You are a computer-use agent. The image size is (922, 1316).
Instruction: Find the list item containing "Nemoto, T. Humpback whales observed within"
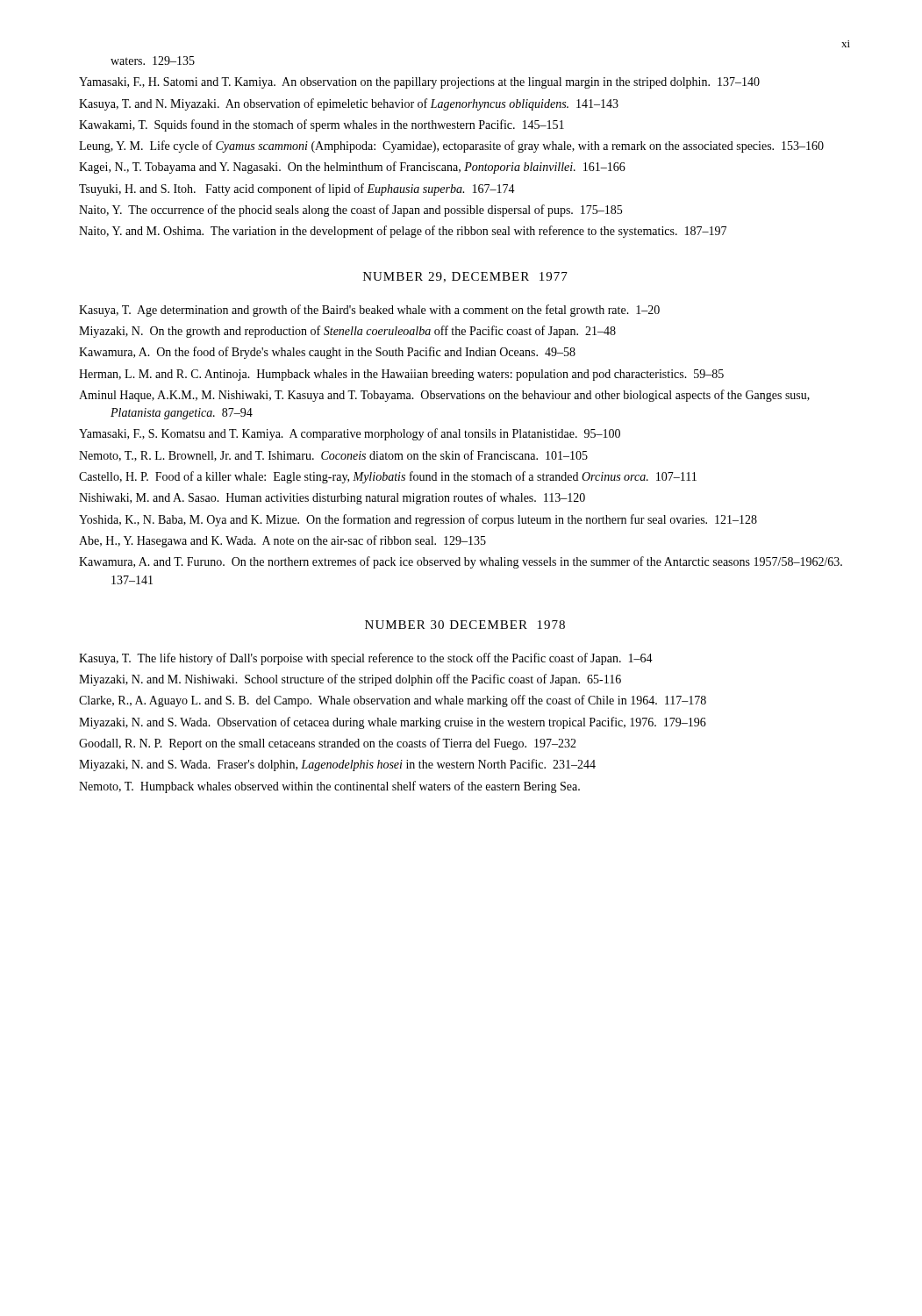tap(330, 786)
